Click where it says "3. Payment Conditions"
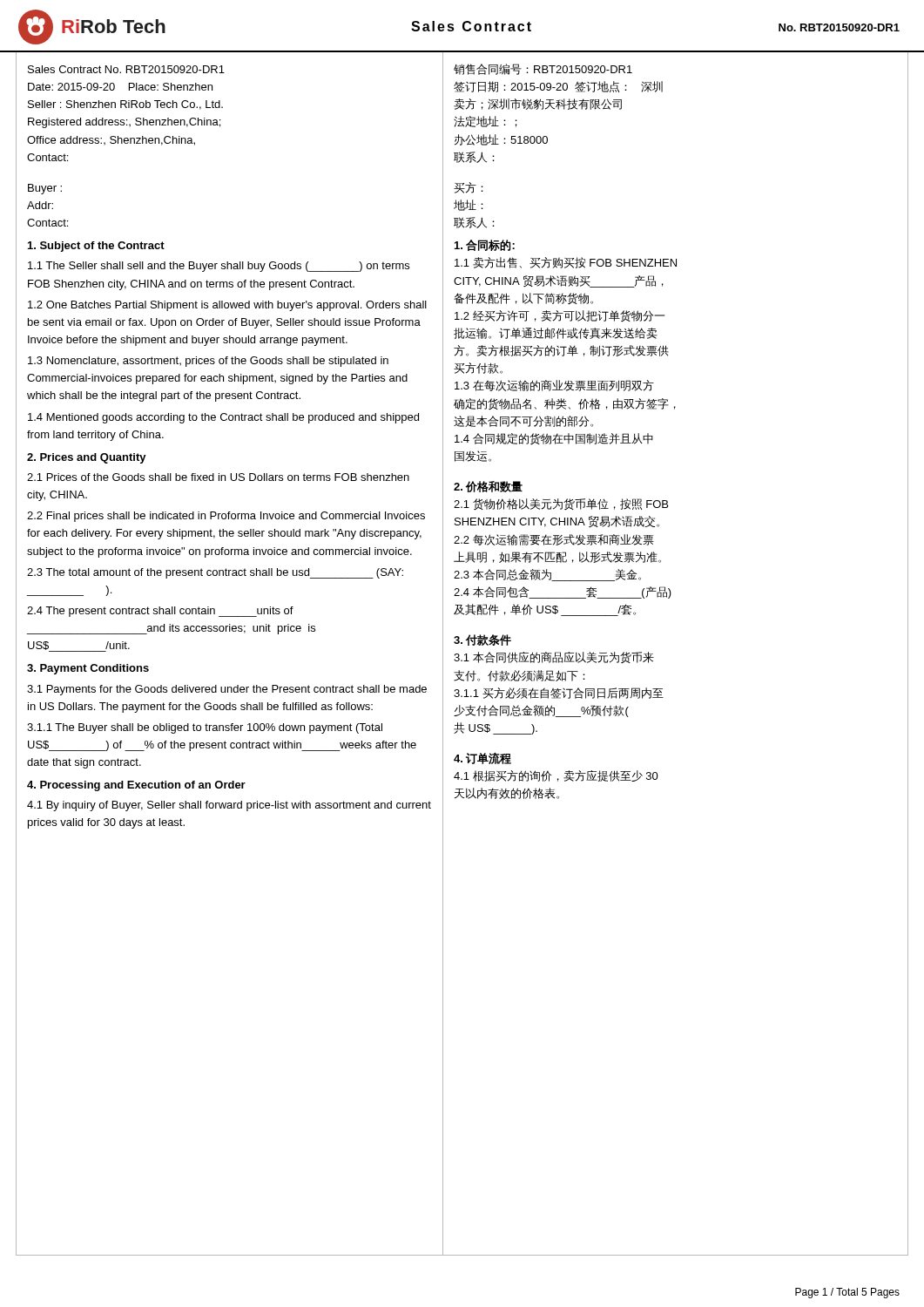Viewport: 924px width, 1307px height. point(88,669)
